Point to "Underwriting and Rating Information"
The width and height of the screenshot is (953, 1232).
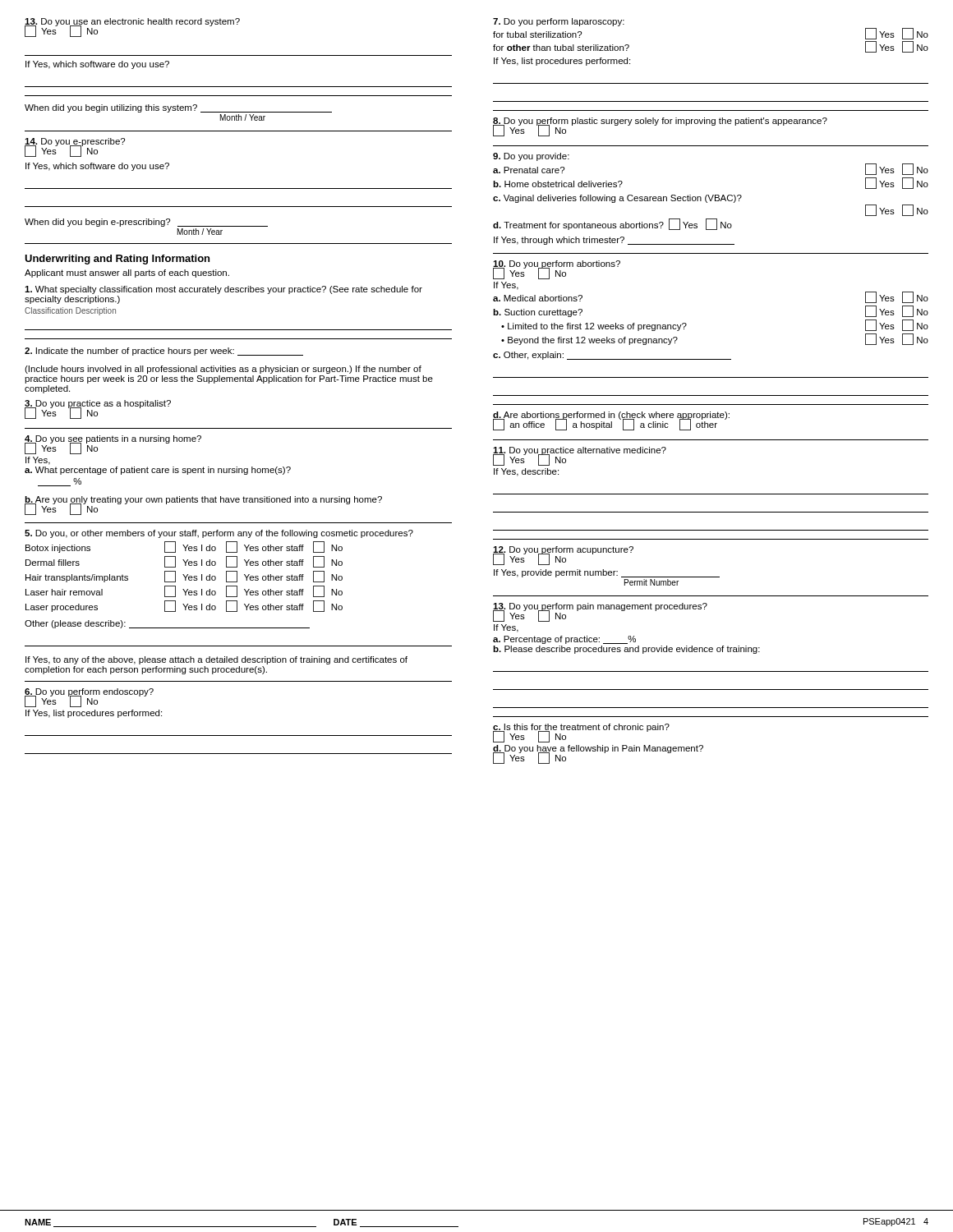tap(118, 258)
